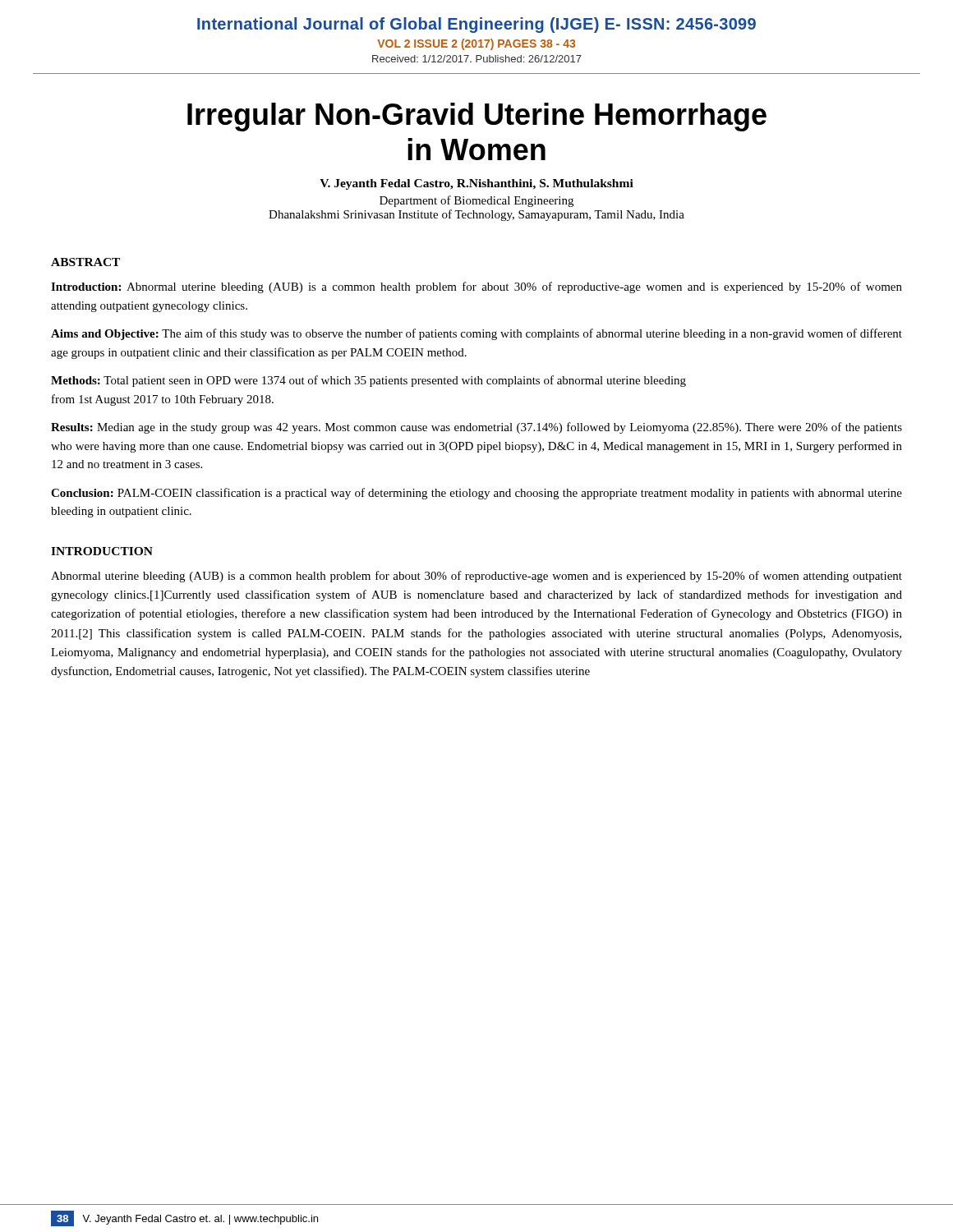Select the text block containing "V. Jeyanth Fedal"

(476, 183)
